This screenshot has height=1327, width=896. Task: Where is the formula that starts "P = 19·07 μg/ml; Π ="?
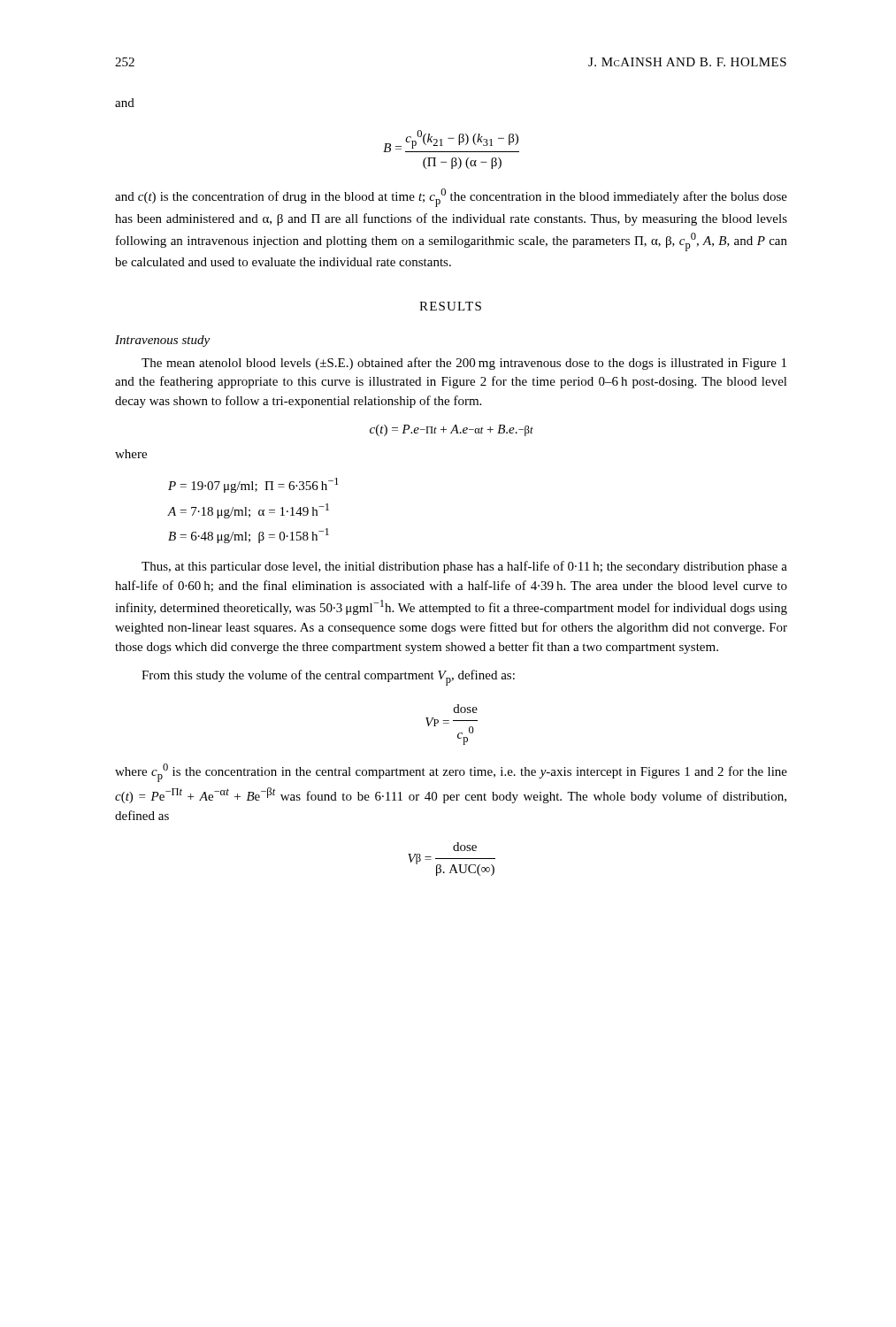253,485
